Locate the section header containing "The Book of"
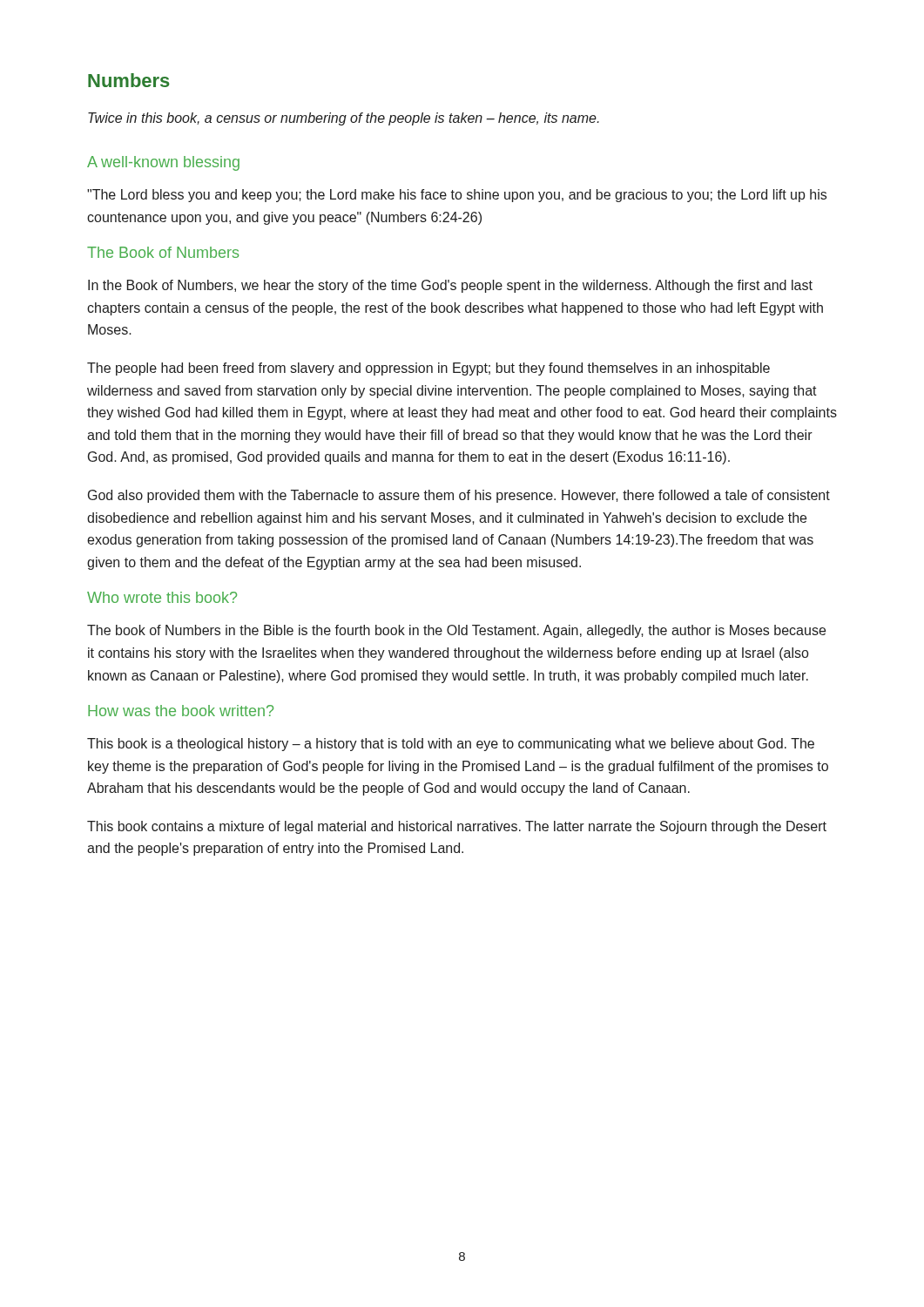 coord(163,253)
